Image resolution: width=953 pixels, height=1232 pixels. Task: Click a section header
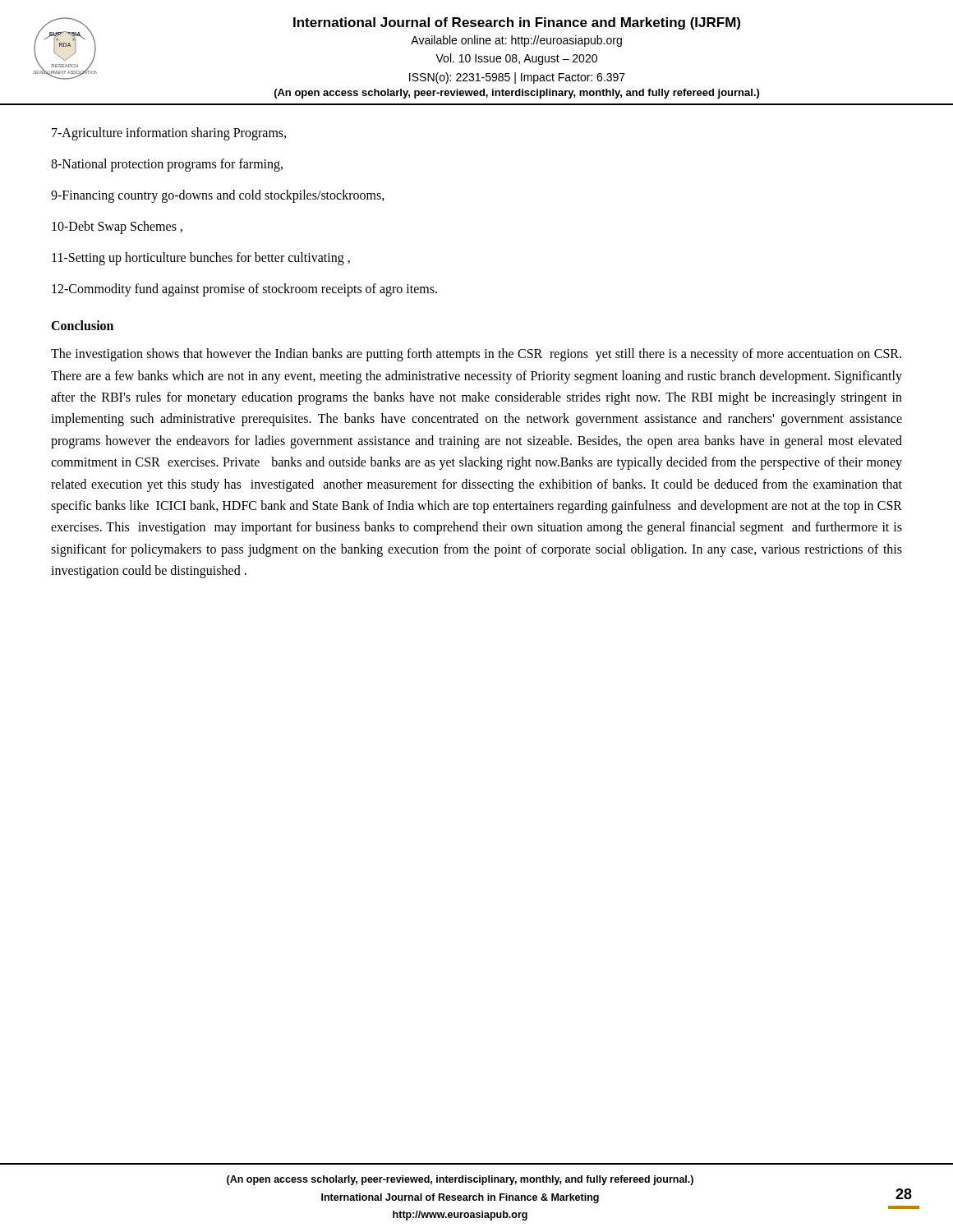pyautogui.click(x=82, y=326)
